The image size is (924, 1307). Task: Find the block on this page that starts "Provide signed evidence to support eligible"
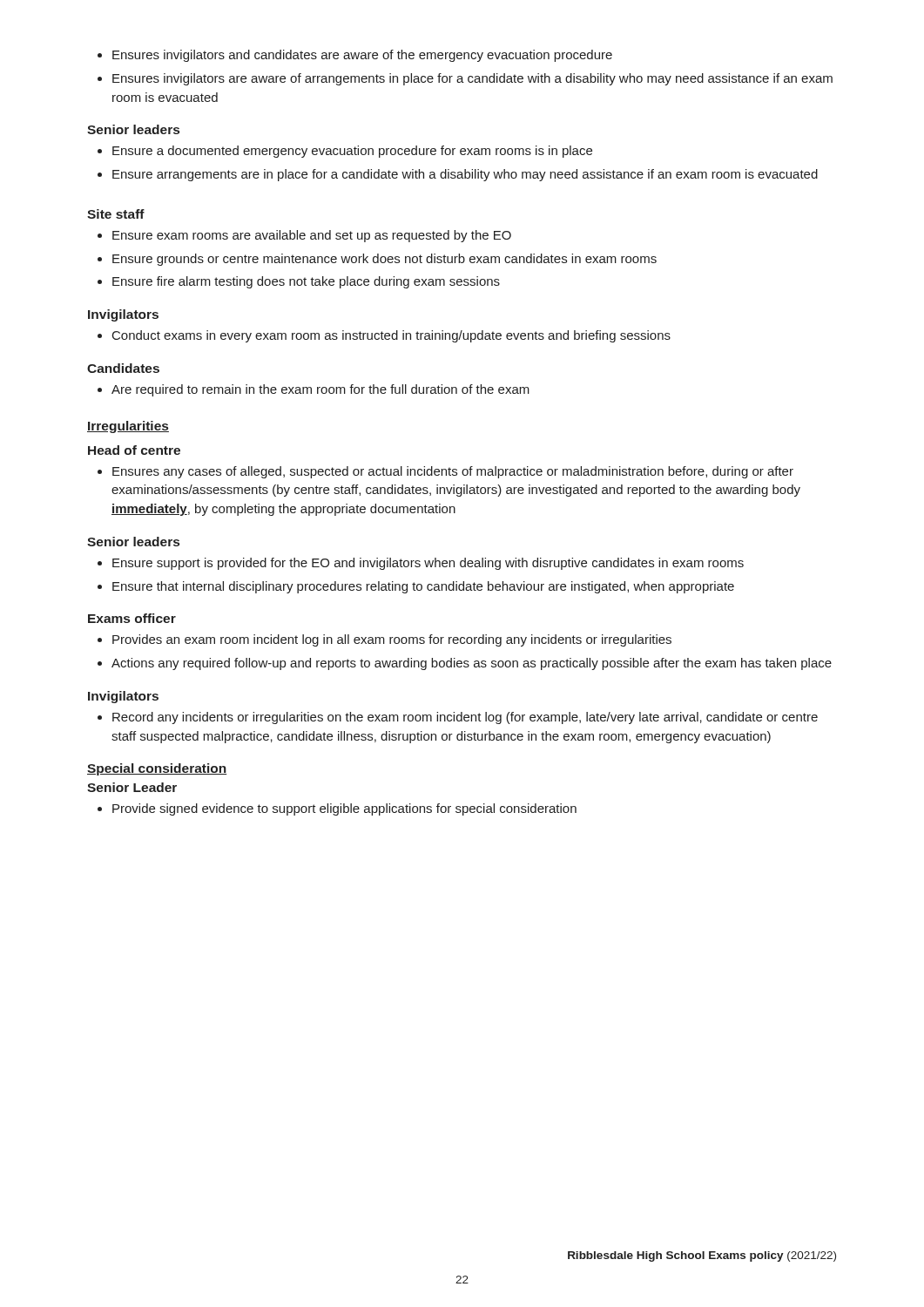(x=462, y=809)
